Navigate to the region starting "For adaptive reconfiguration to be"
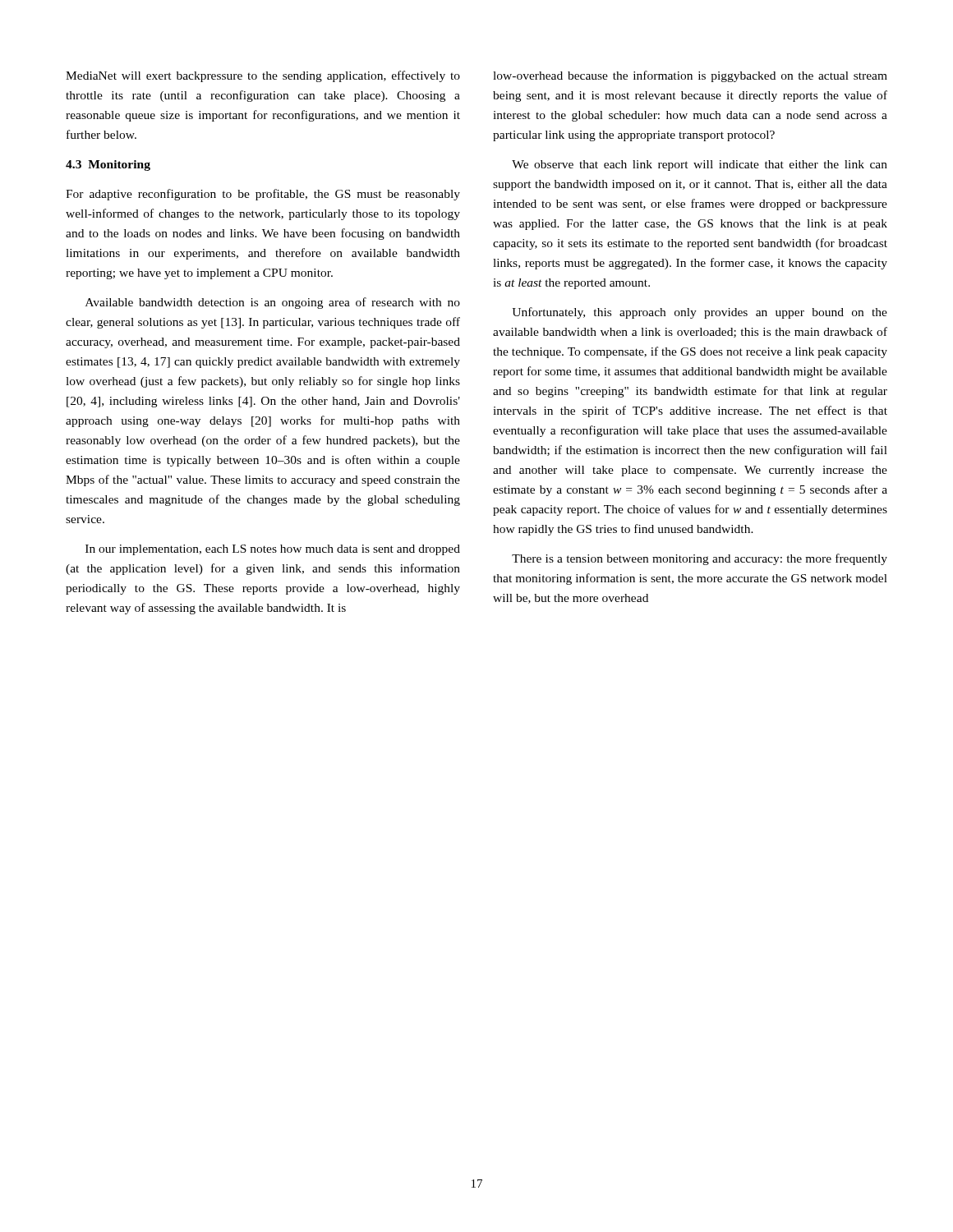The height and width of the screenshot is (1232, 953). click(263, 233)
